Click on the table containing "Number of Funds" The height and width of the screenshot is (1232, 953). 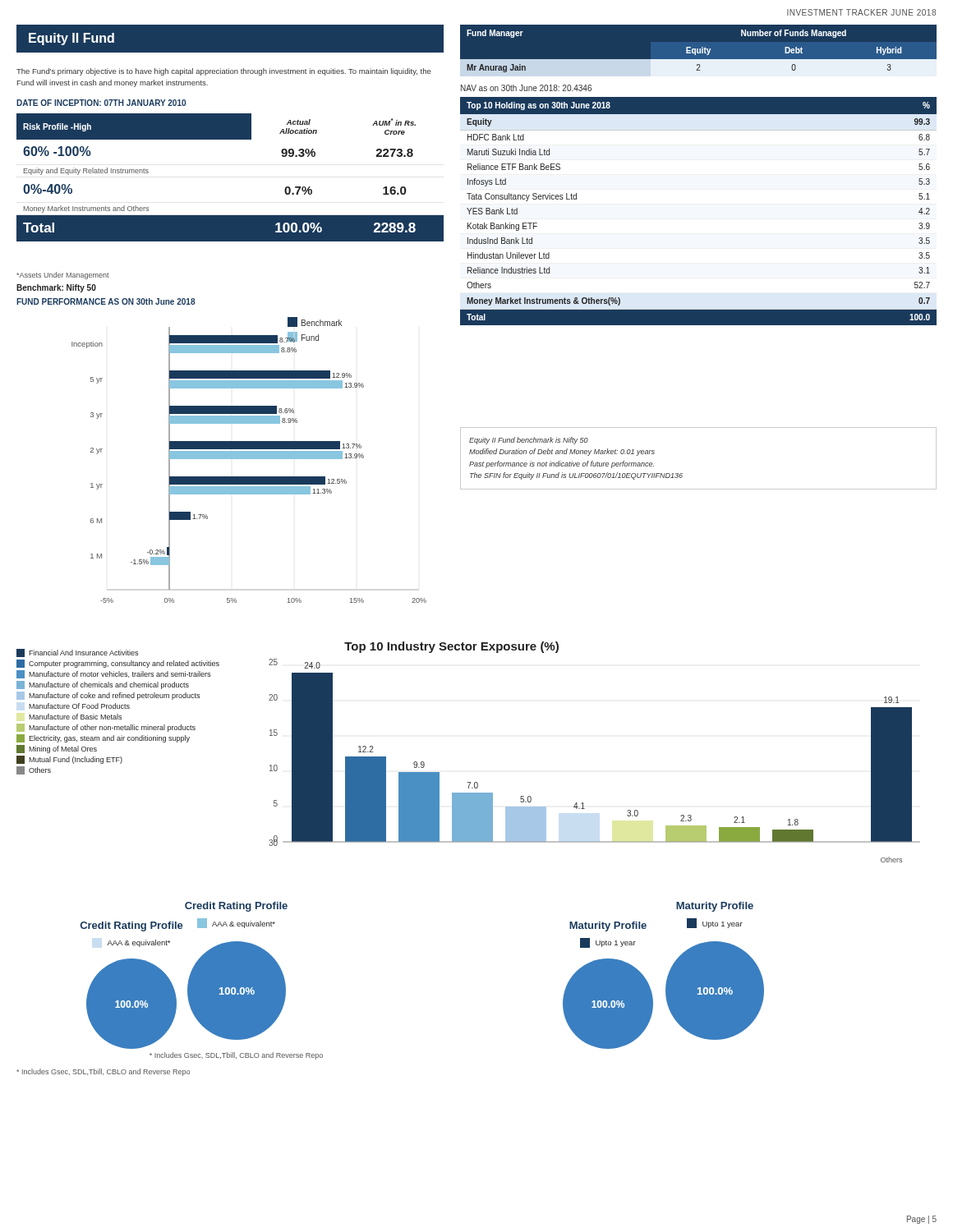pos(698,51)
